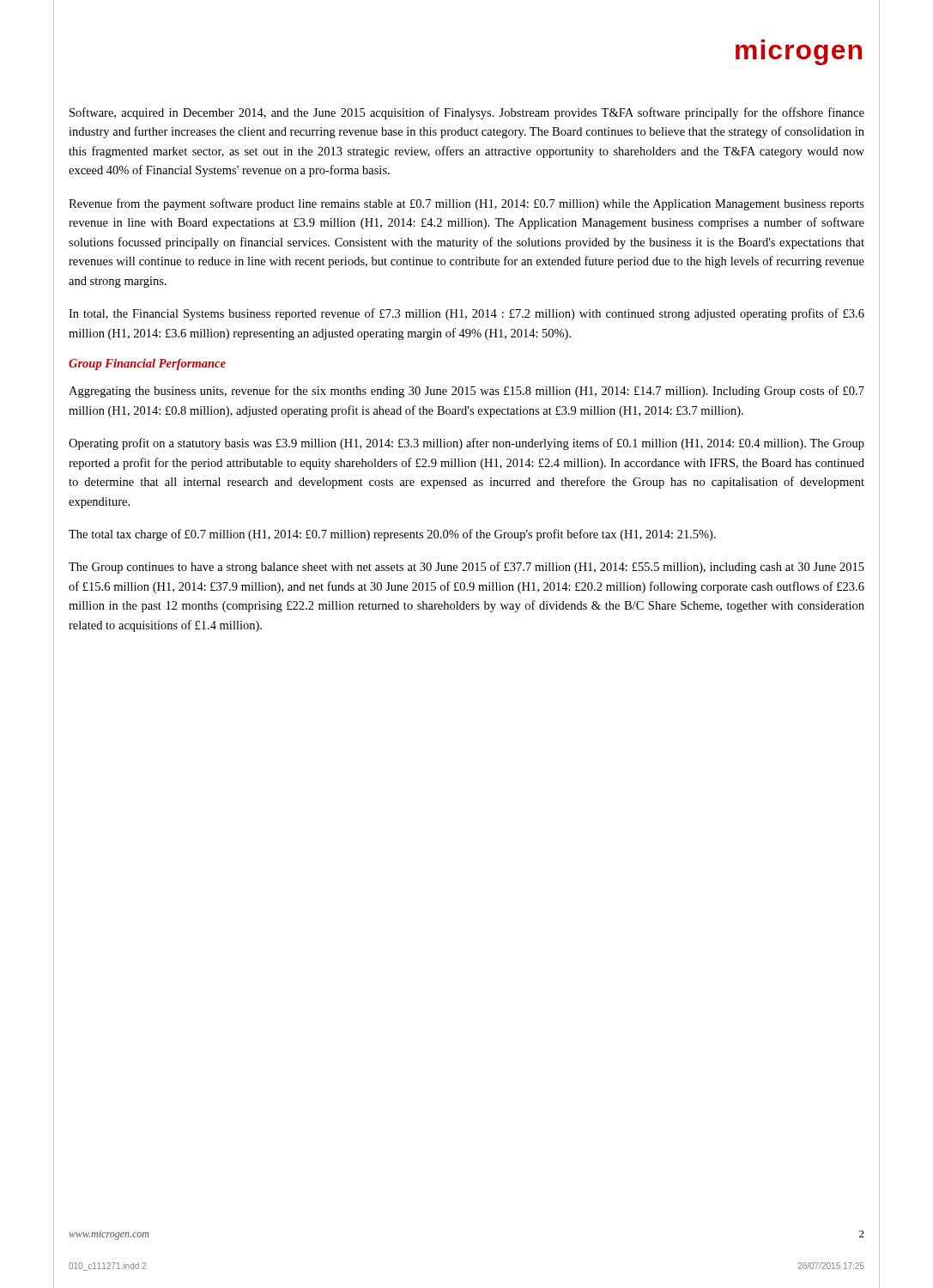Point to the text block starting "The total tax charge"
Screen dimensions: 1288x933
393,534
